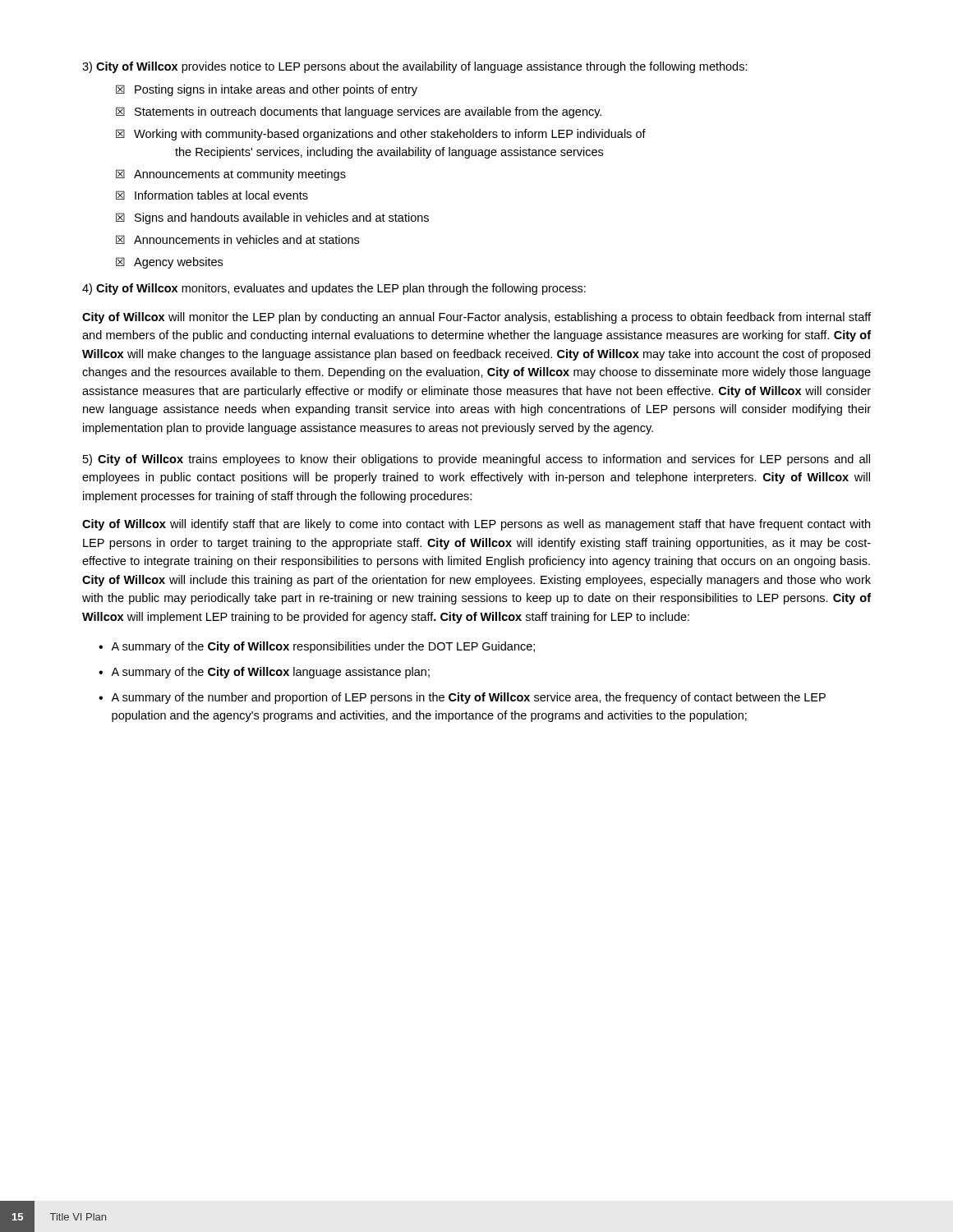Select the text block with the text "City of Willcox will identify"

(476, 570)
